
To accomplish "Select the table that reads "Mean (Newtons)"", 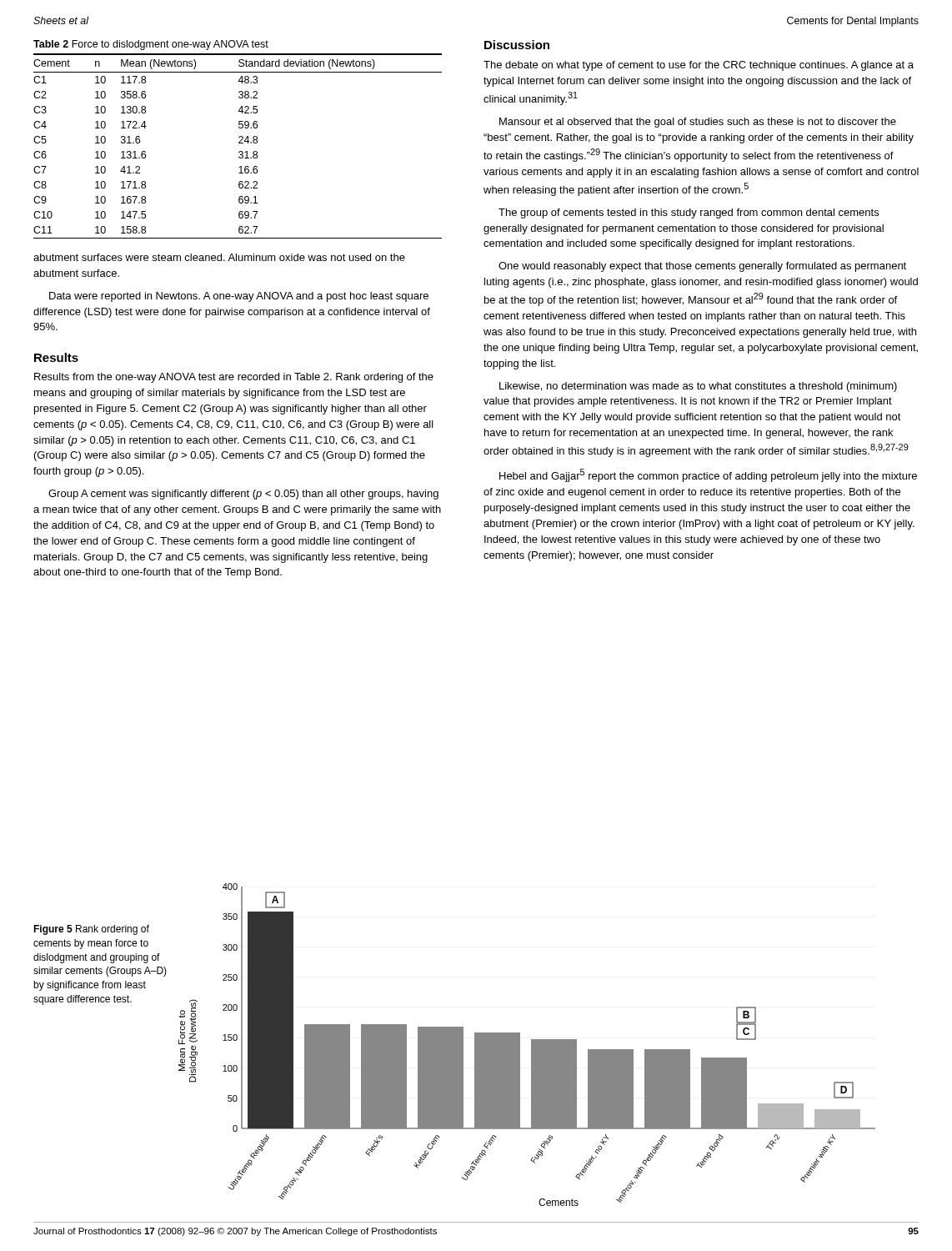I will (238, 146).
